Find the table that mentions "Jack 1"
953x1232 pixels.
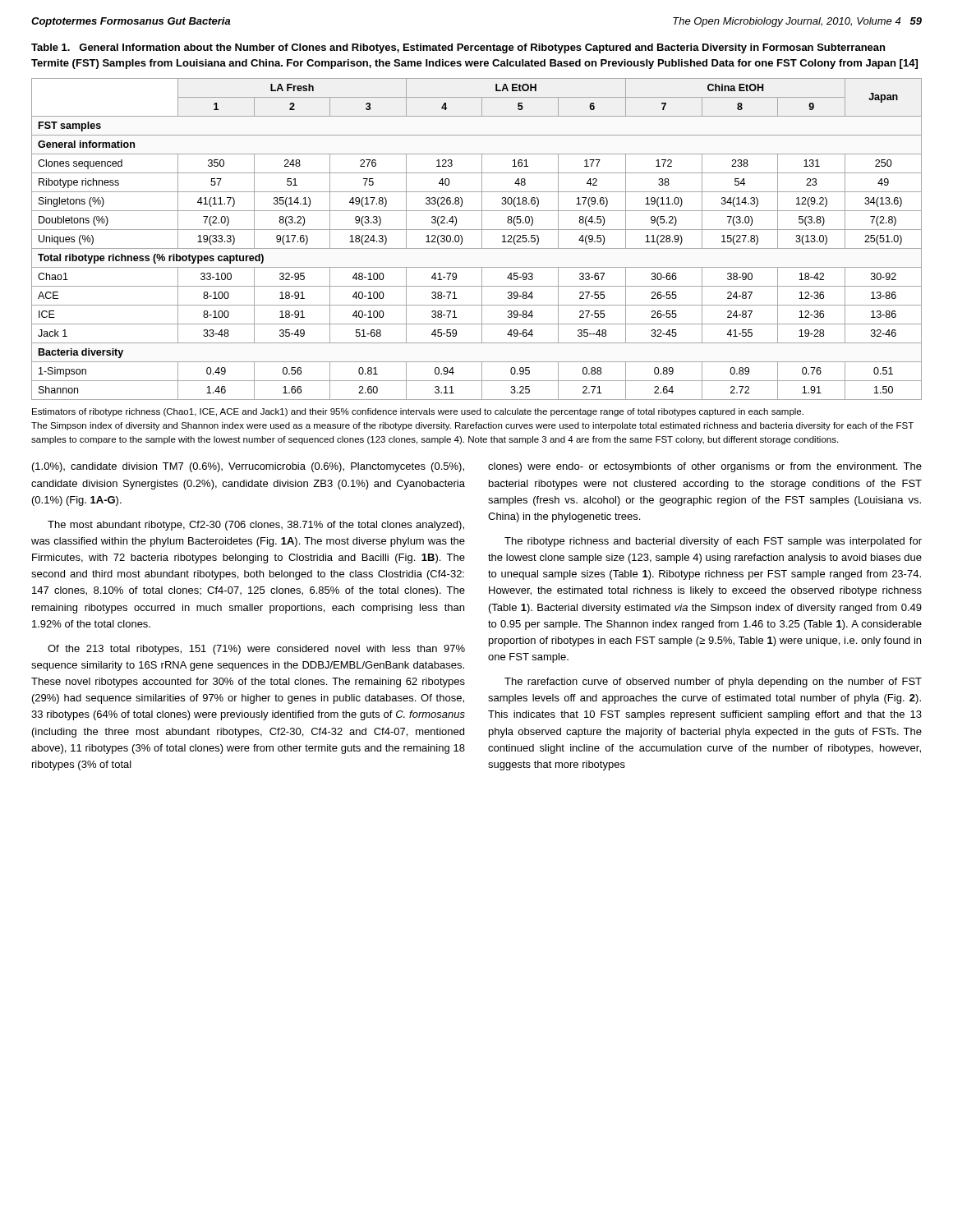476,239
